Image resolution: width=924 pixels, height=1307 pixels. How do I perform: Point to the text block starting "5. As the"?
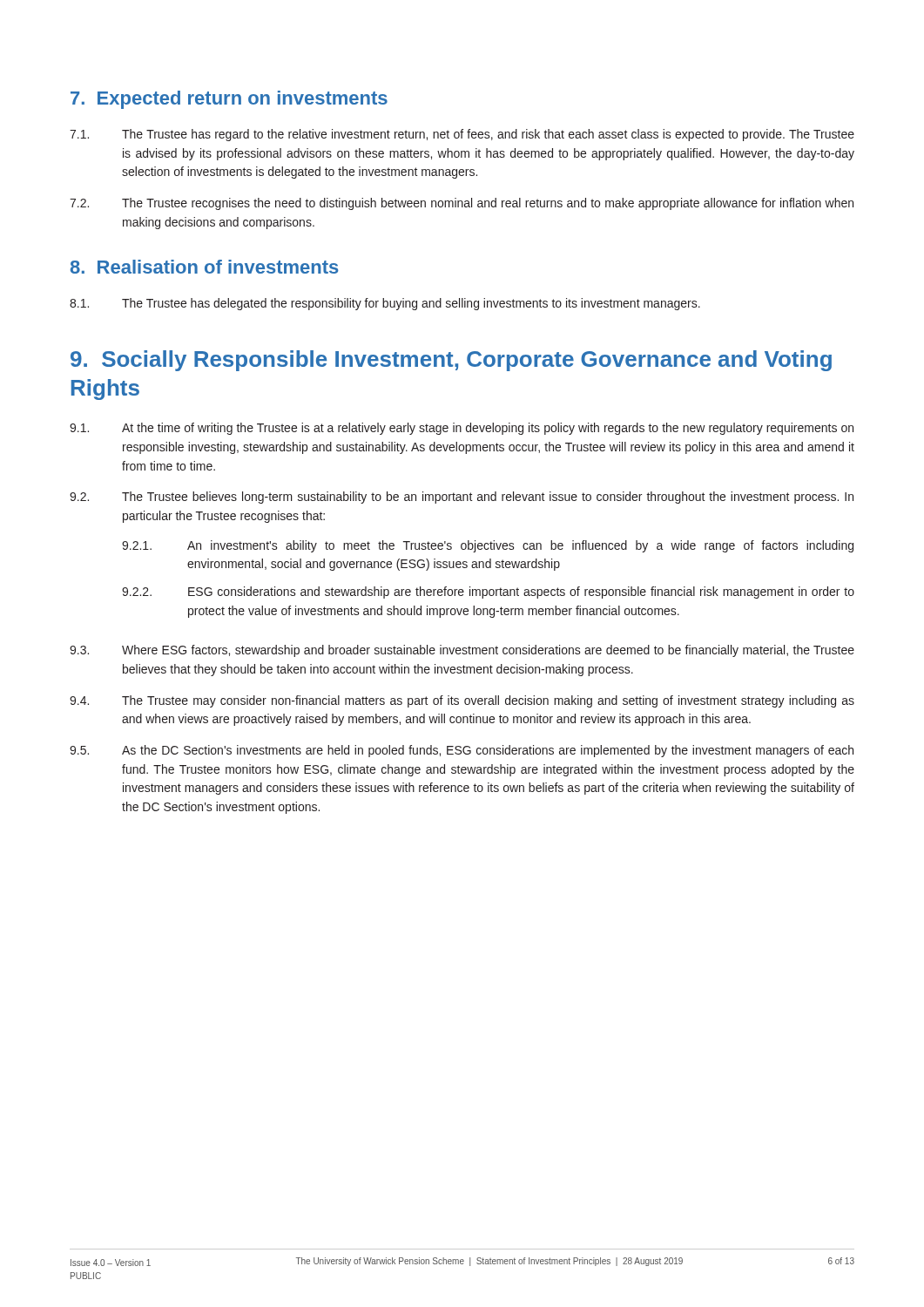(x=462, y=779)
